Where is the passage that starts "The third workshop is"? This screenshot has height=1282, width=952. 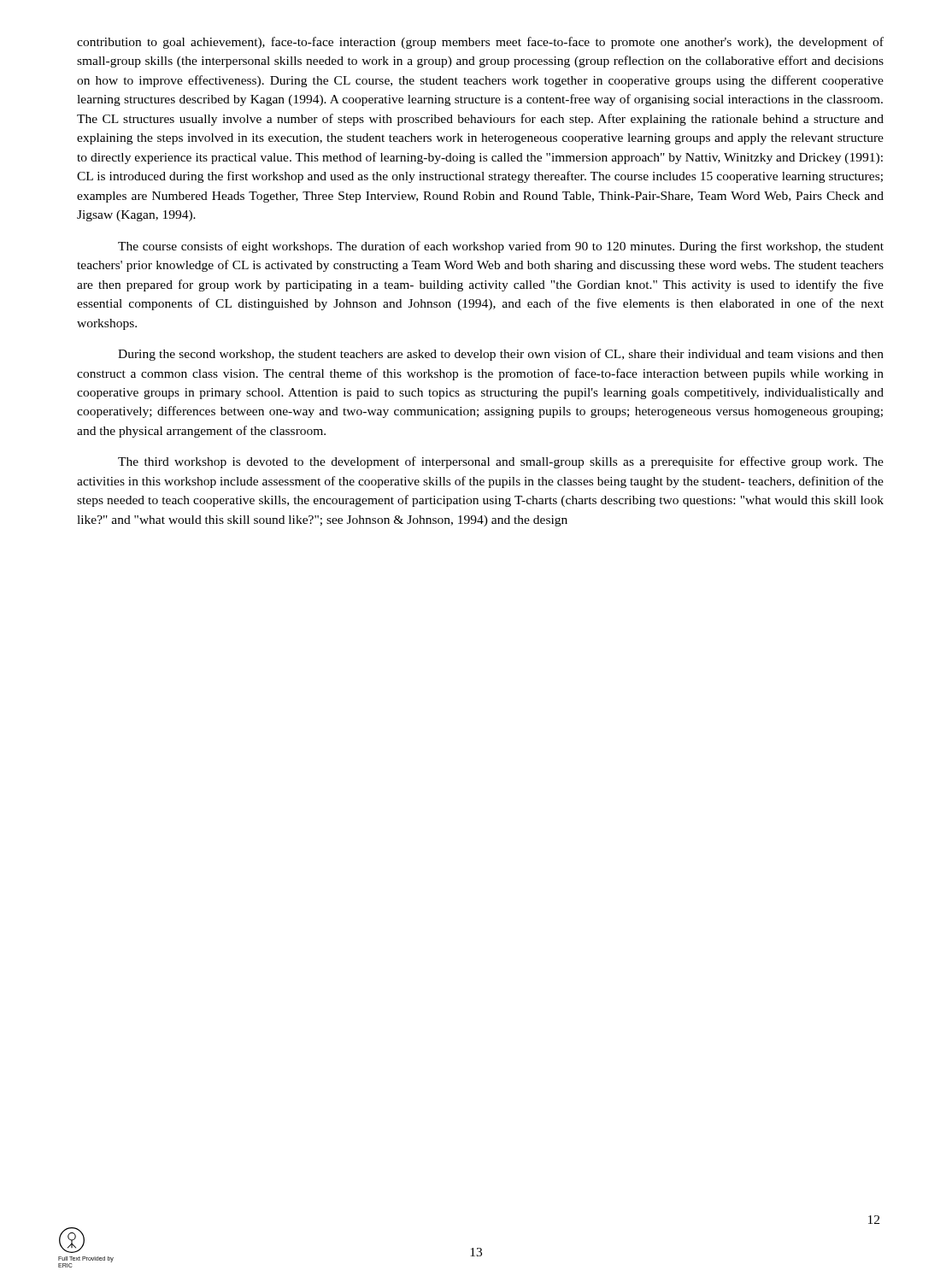click(x=480, y=491)
